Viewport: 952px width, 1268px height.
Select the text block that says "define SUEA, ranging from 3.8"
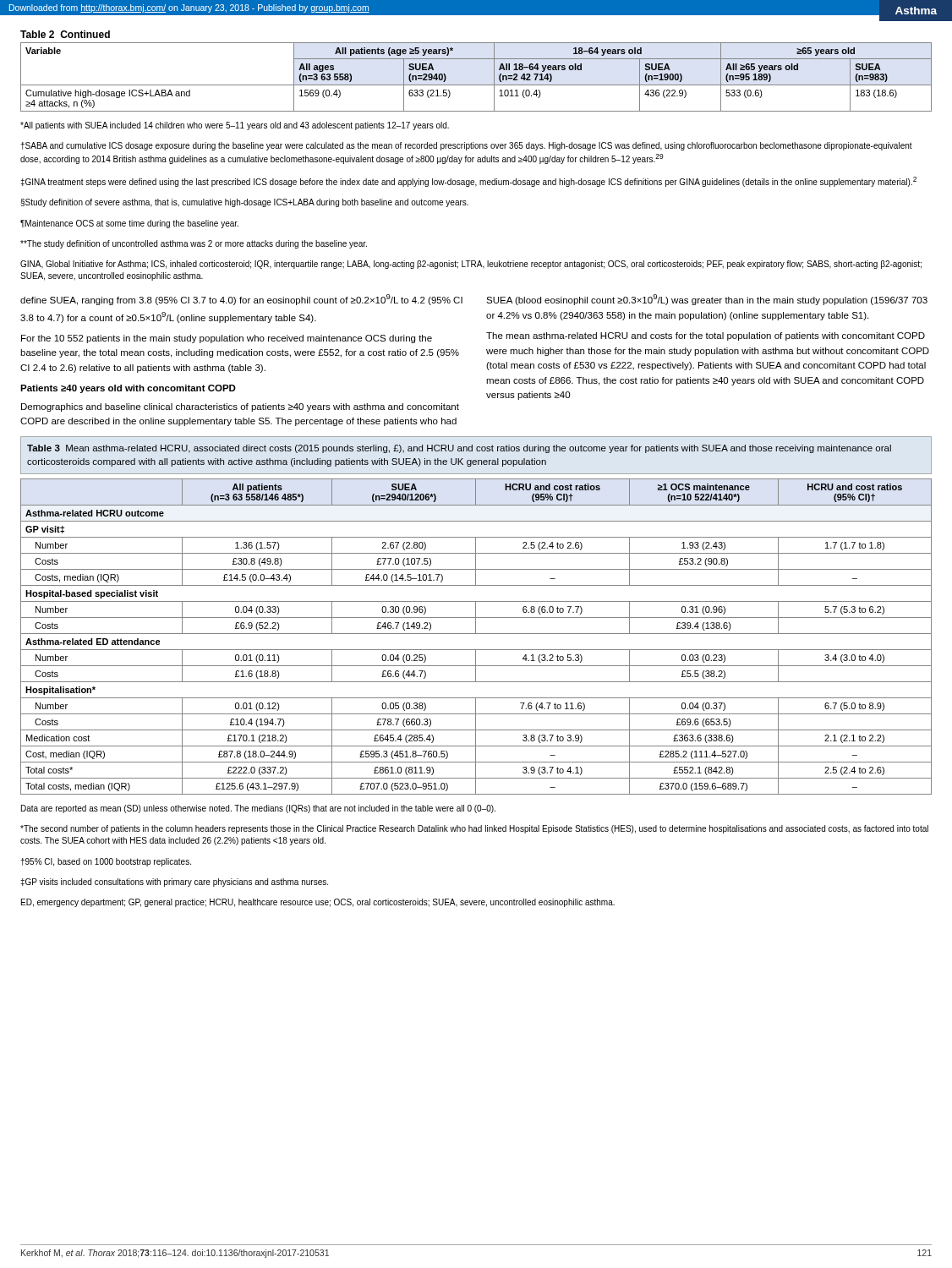pos(476,360)
